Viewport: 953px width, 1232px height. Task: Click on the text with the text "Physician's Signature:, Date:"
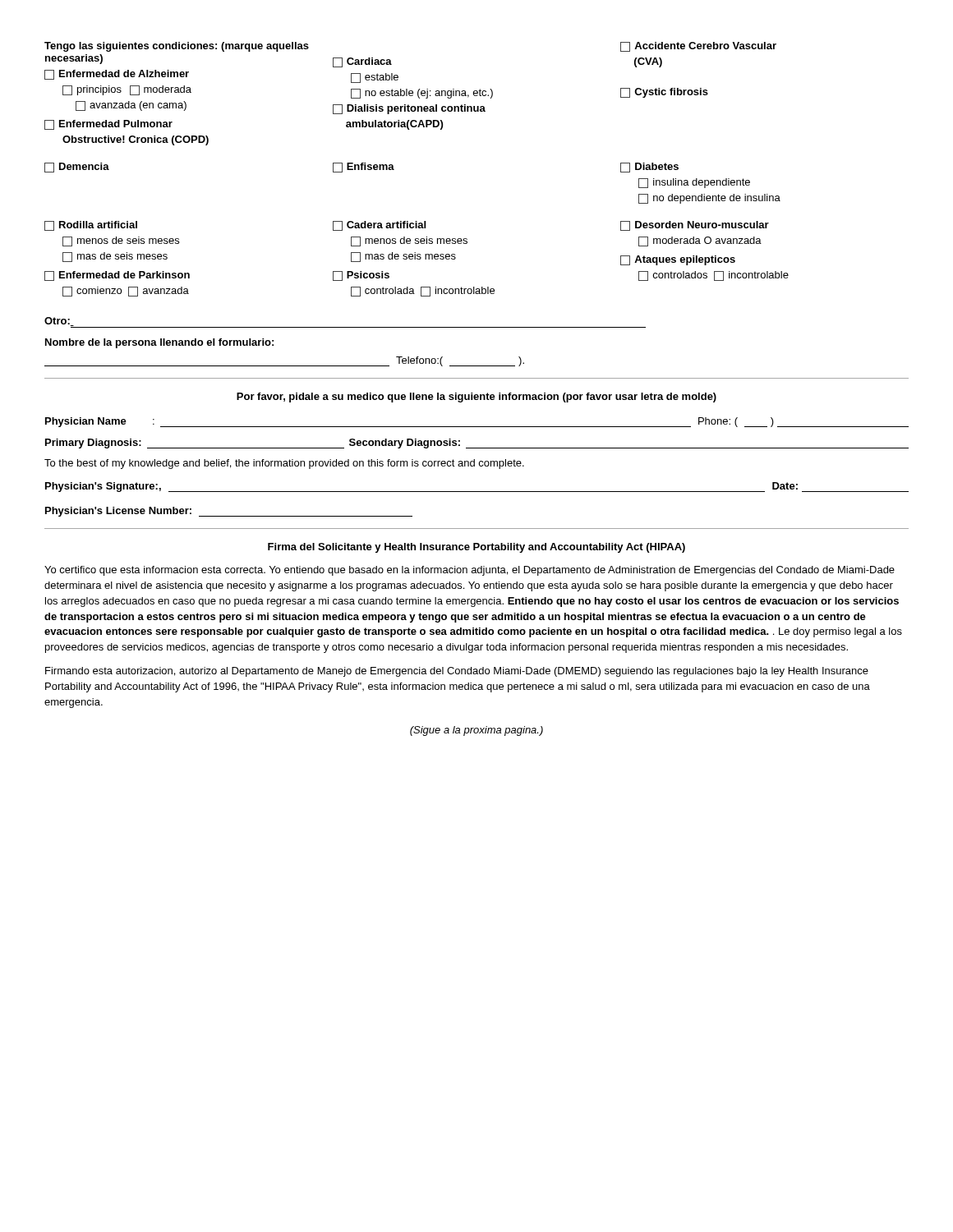(x=476, y=485)
